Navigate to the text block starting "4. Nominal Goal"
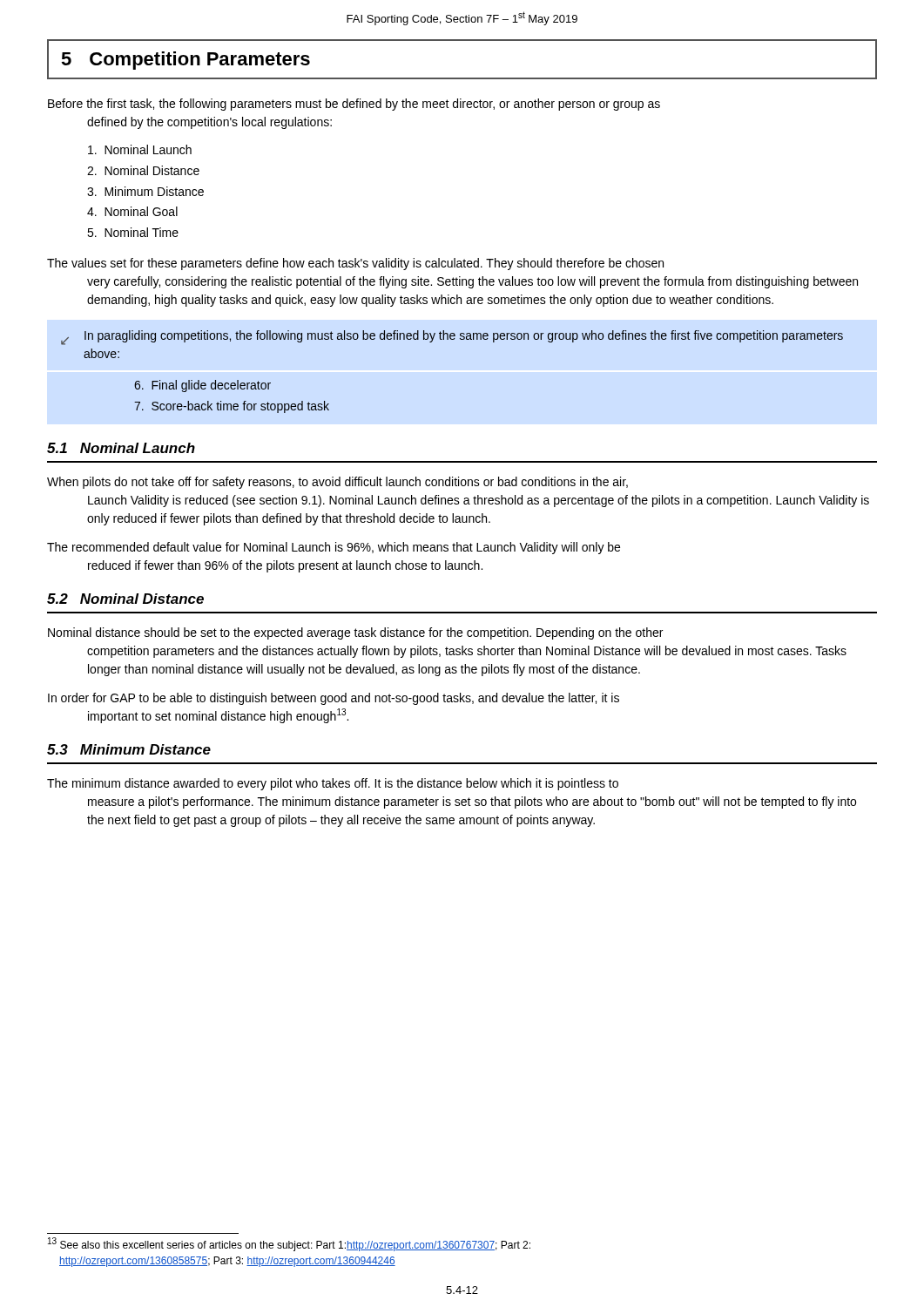Image resolution: width=924 pixels, height=1307 pixels. (133, 212)
